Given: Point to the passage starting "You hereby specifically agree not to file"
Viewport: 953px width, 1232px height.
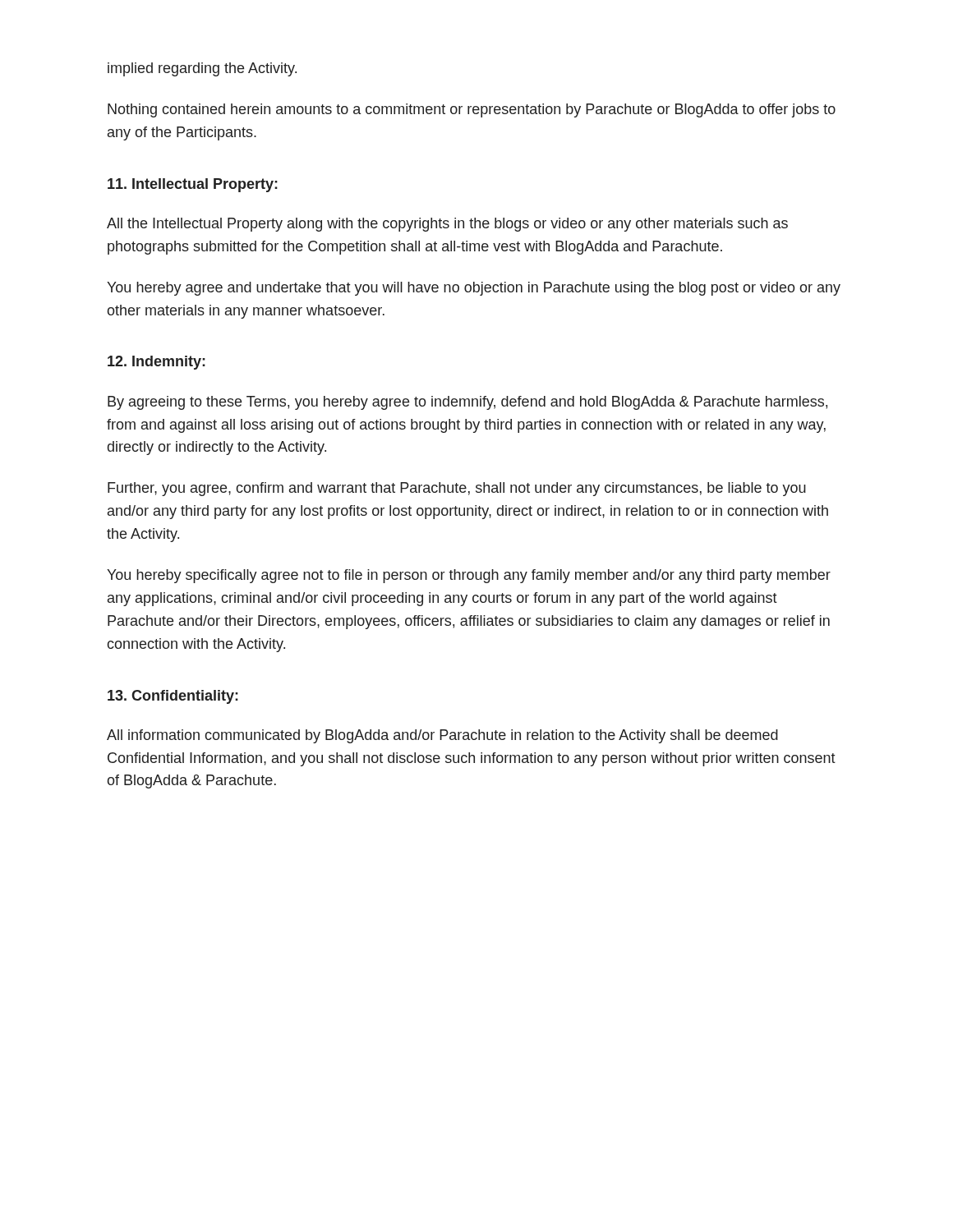Looking at the screenshot, I should (469, 609).
